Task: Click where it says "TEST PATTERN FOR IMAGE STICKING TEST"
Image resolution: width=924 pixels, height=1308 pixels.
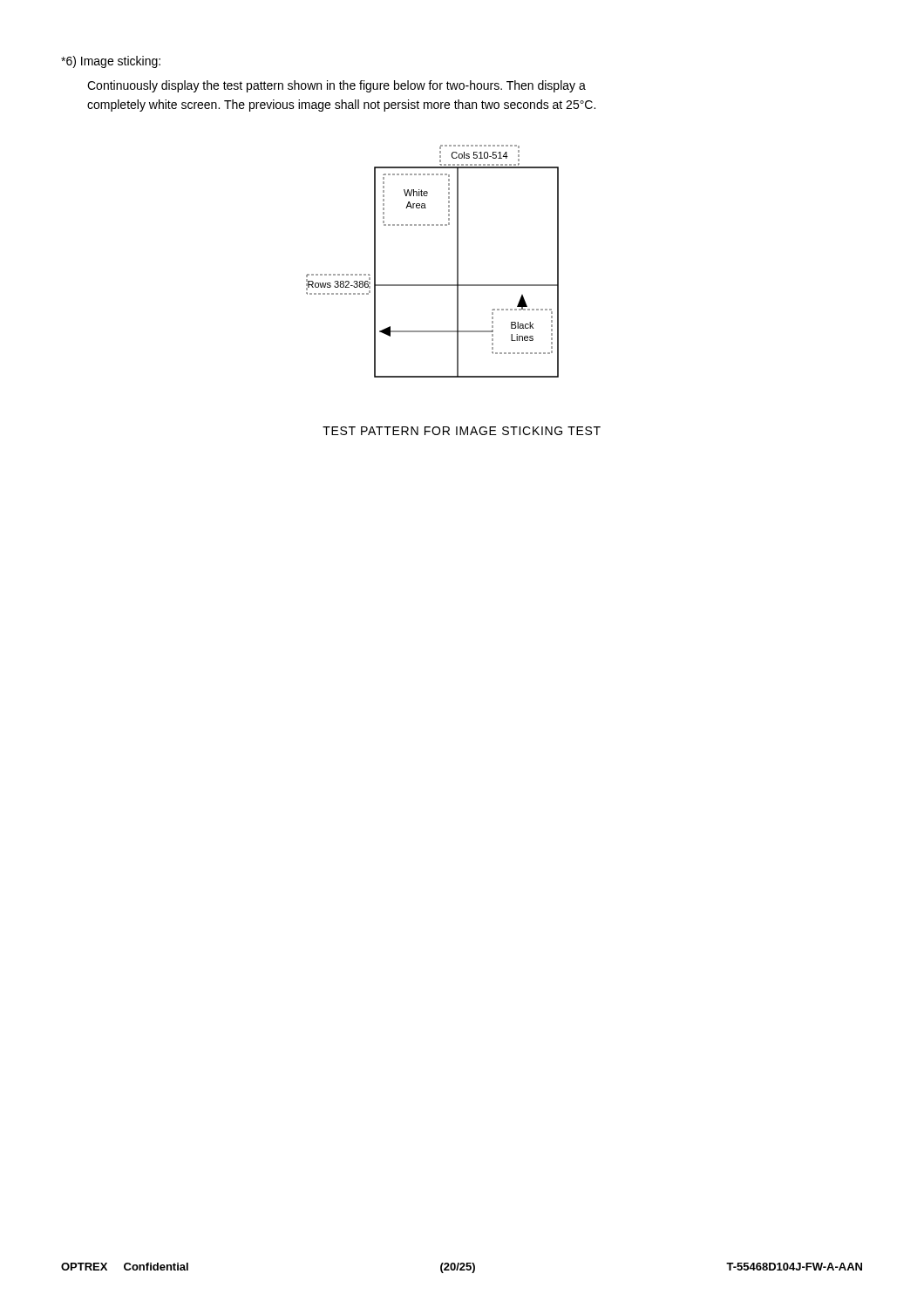Action: [462, 431]
